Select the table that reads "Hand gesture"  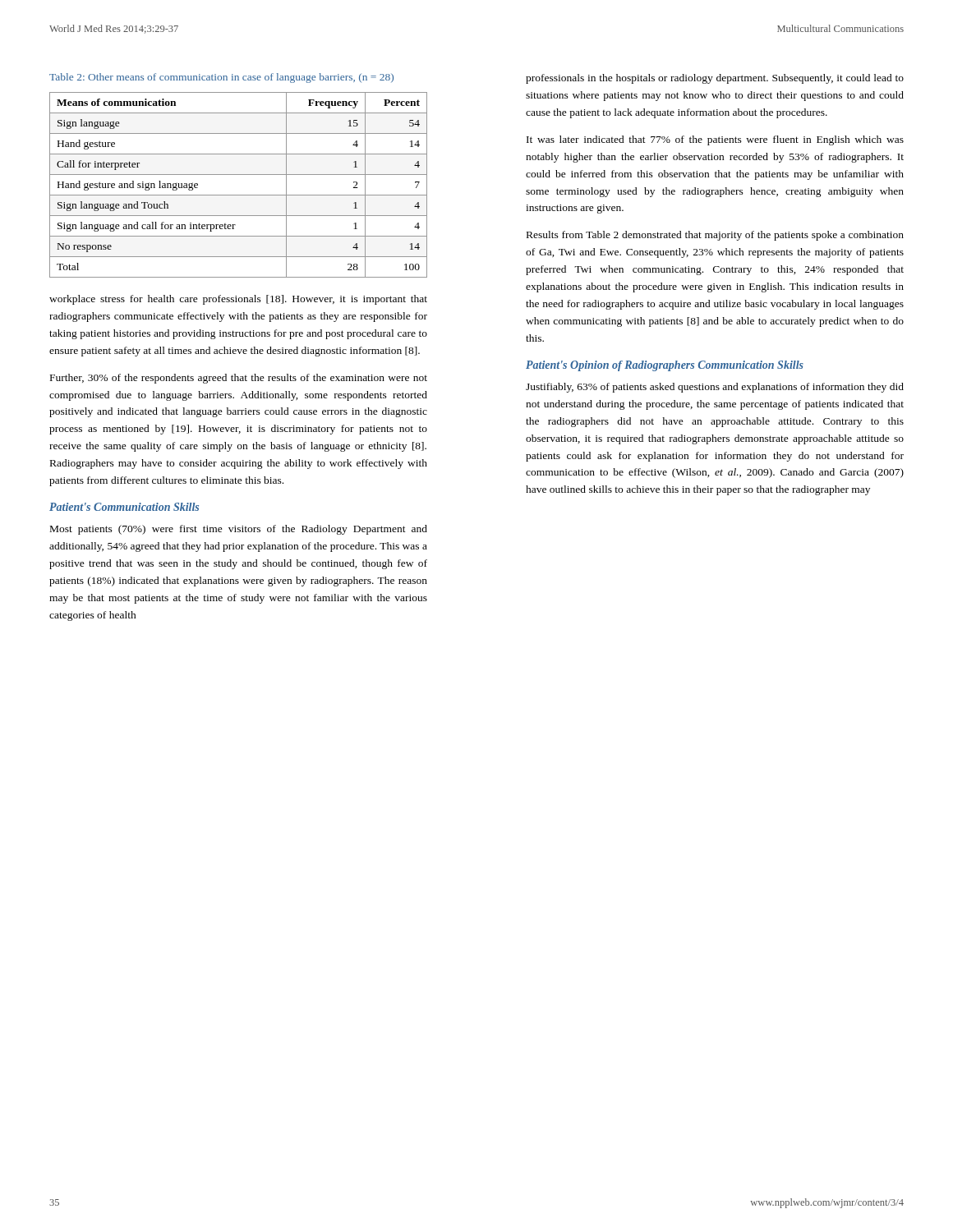point(238,185)
